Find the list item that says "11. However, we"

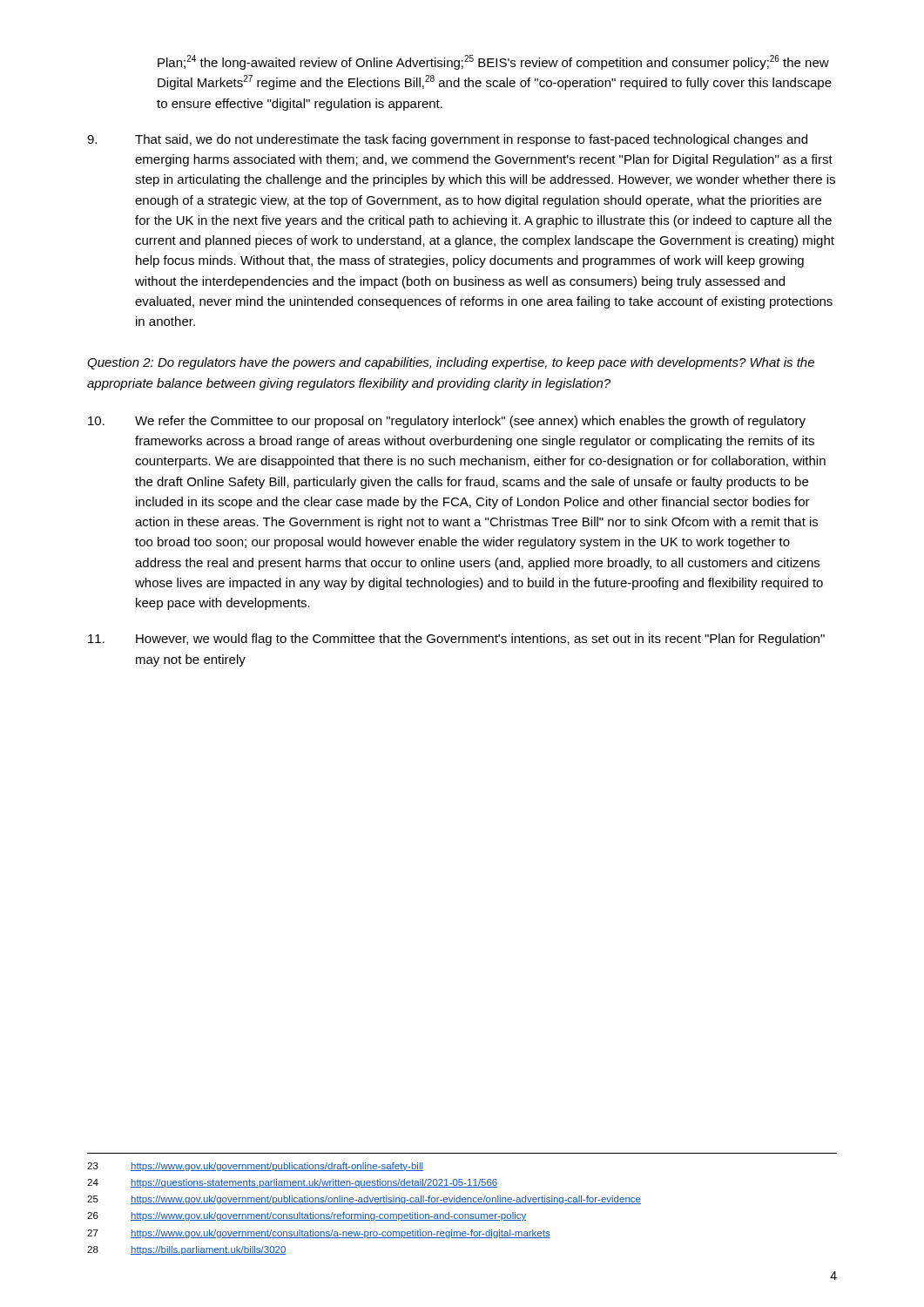pyautogui.click(x=462, y=649)
